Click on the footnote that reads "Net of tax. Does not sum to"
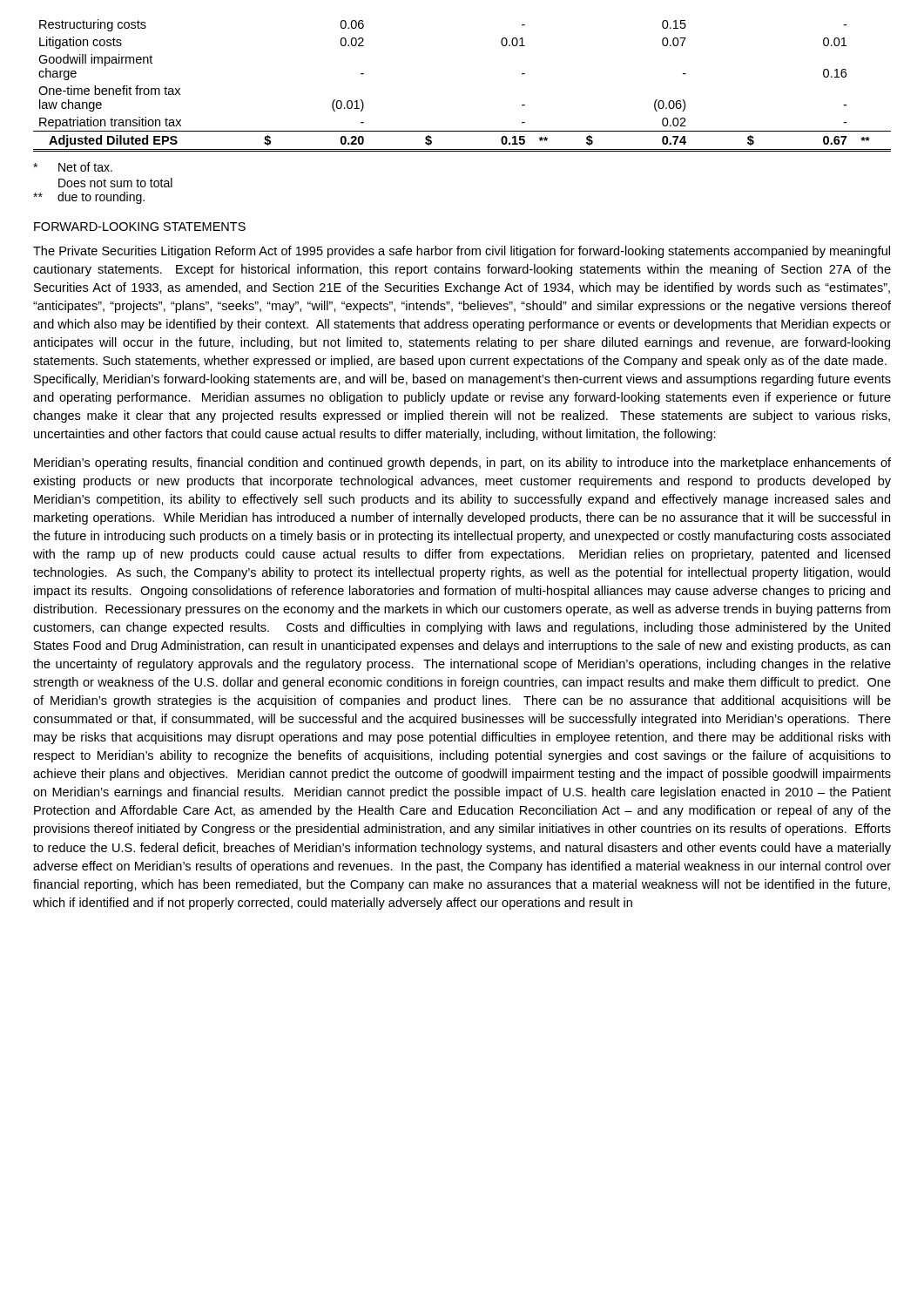 pyautogui.click(x=73, y=167)
